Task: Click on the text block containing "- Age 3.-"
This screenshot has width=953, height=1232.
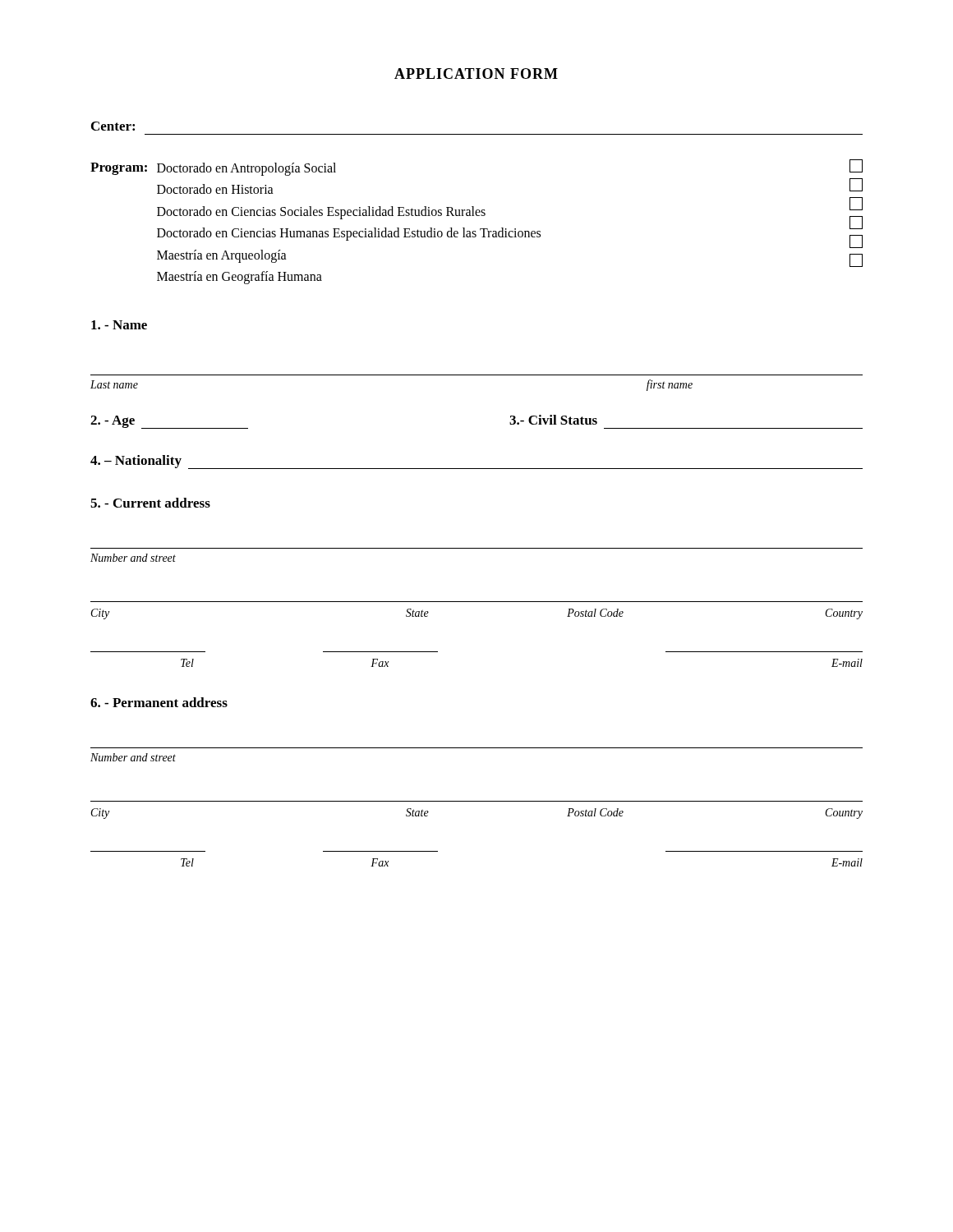Action: [x=123, y=422]
